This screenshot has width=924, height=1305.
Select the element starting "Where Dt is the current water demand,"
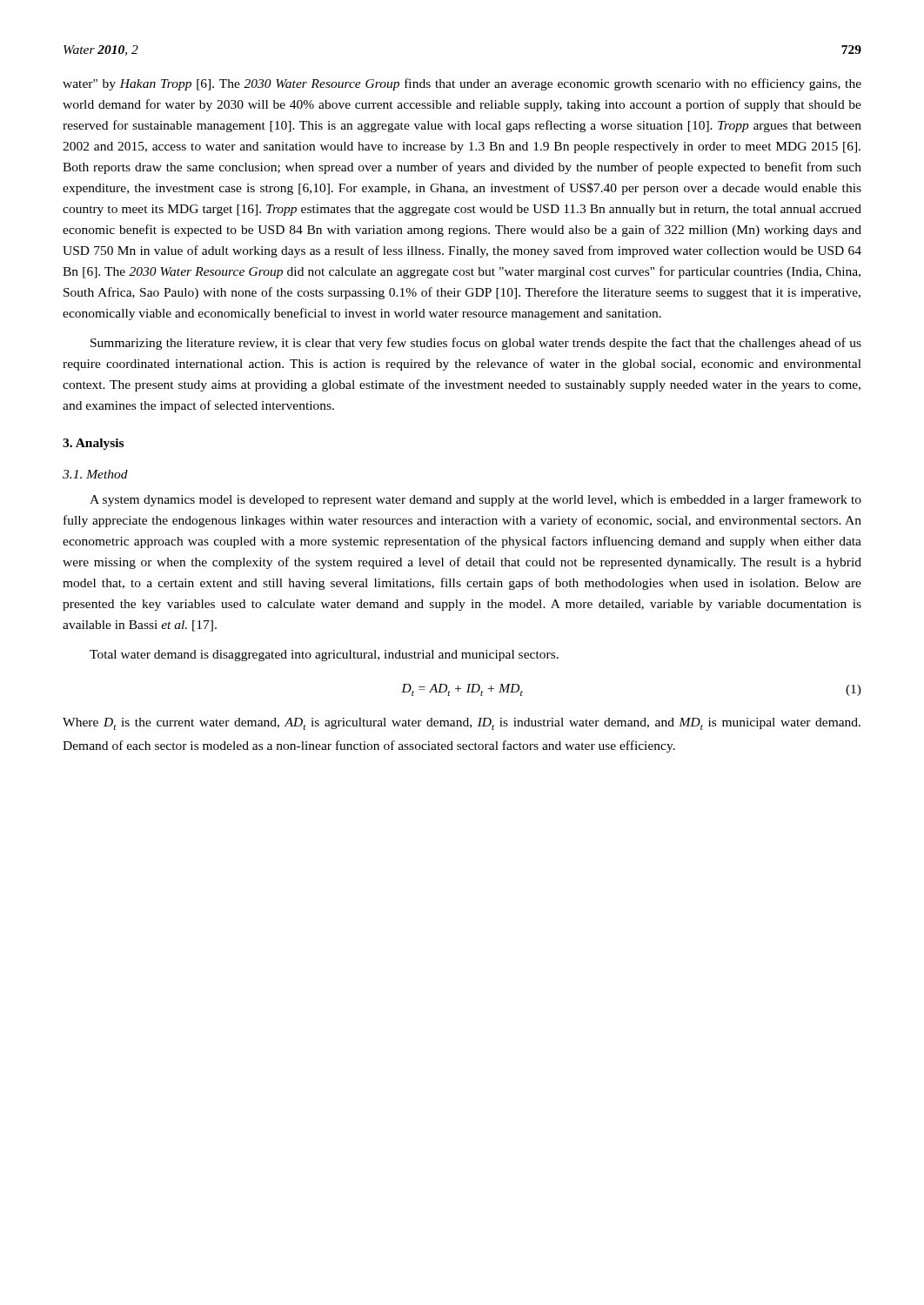(462, 734)
